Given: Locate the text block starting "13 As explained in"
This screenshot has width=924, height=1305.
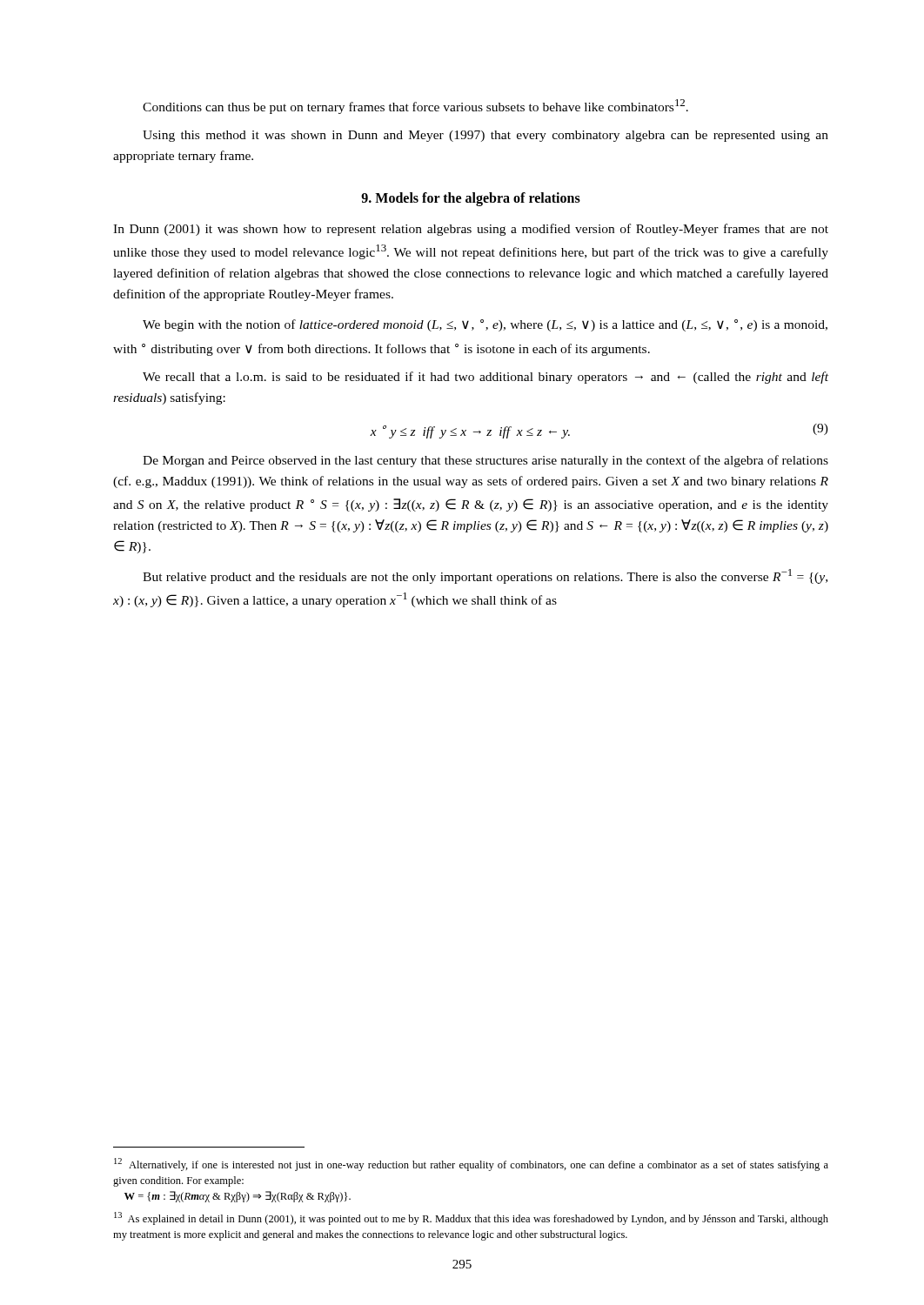Looking at the screenshot, I should 471,1225.
